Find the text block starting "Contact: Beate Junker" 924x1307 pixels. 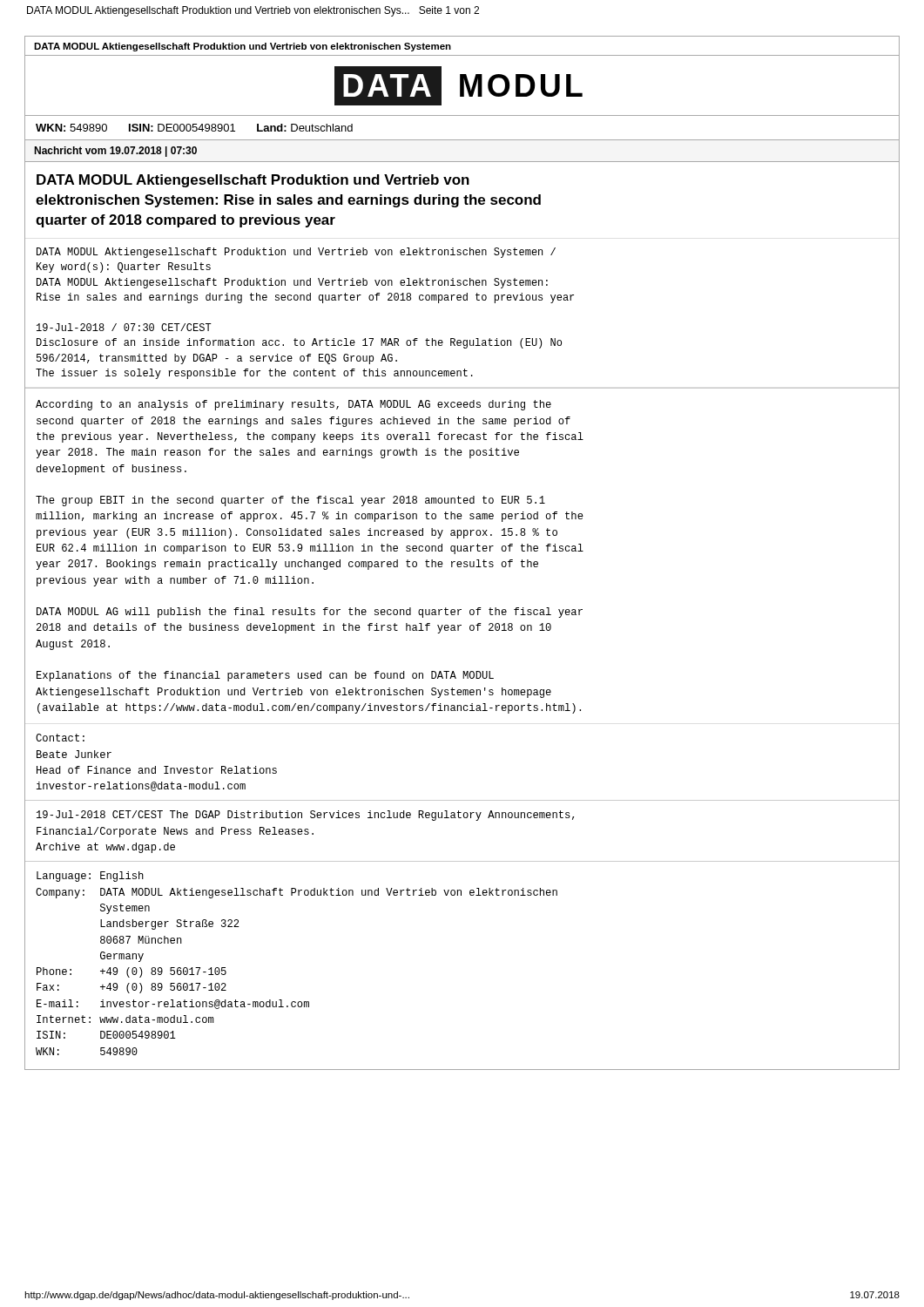[157, 763]
